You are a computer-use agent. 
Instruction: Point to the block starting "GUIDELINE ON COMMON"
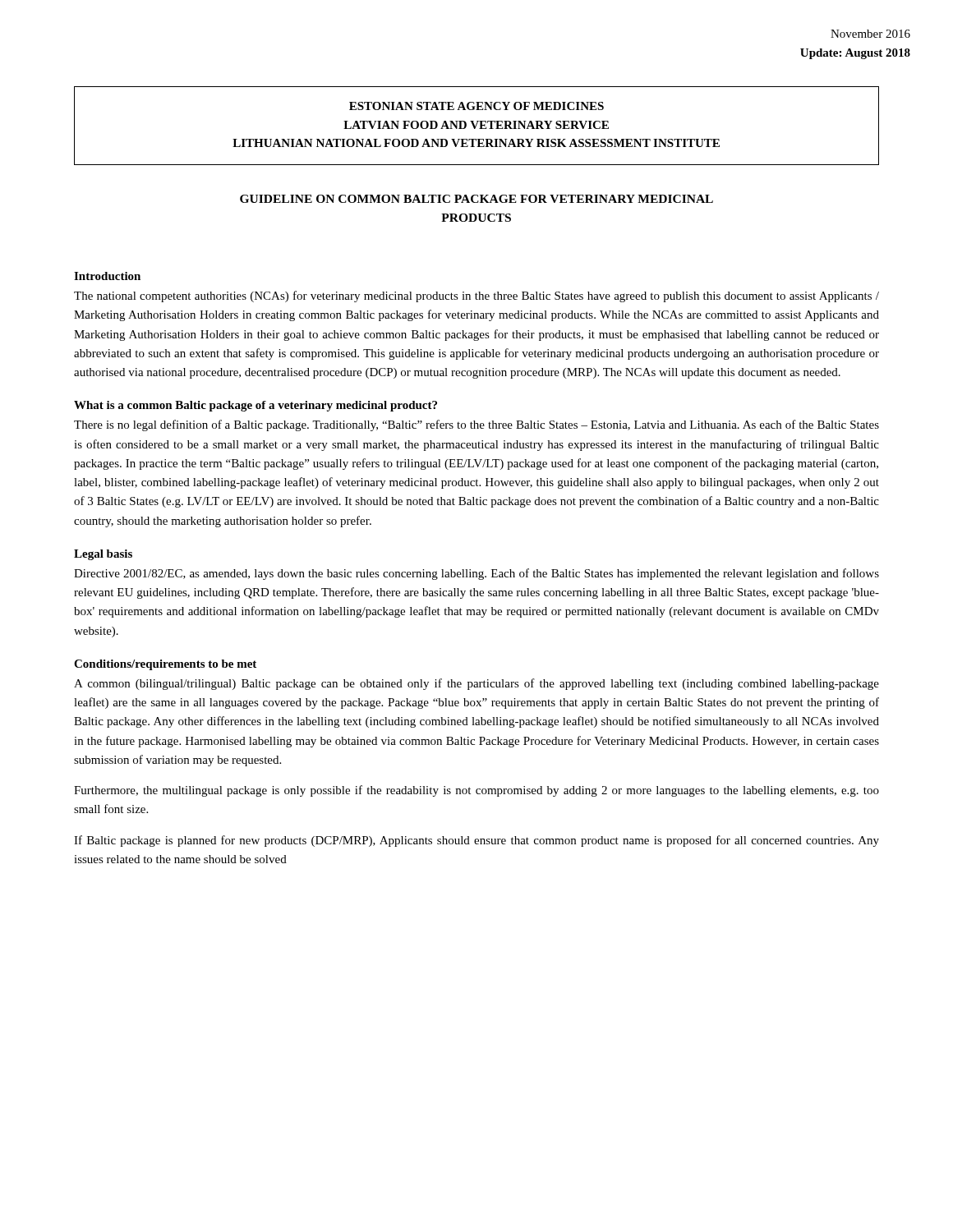coord(476,208)
